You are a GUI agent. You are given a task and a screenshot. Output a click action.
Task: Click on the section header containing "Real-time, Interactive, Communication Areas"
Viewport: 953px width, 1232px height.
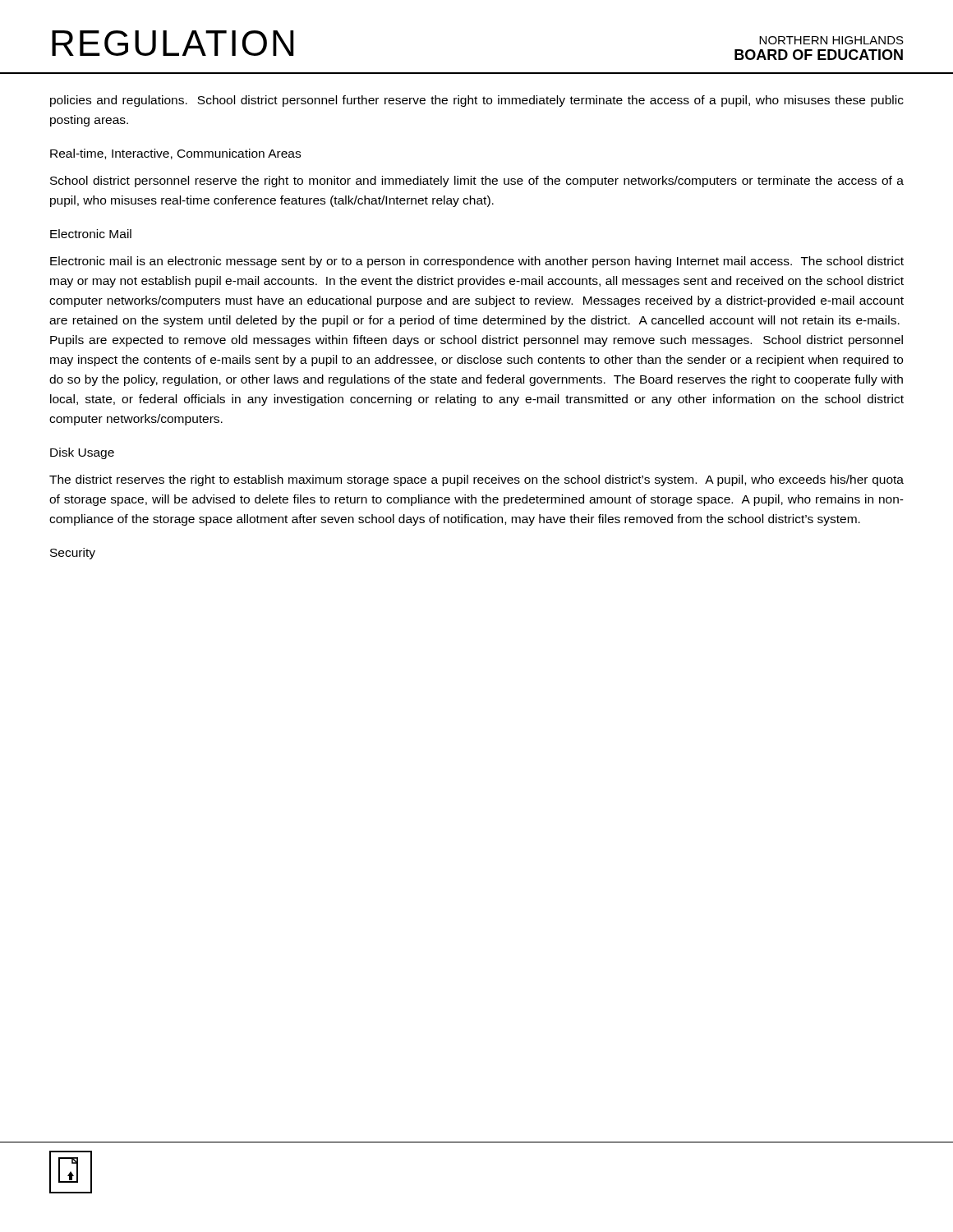click(175, 153)
